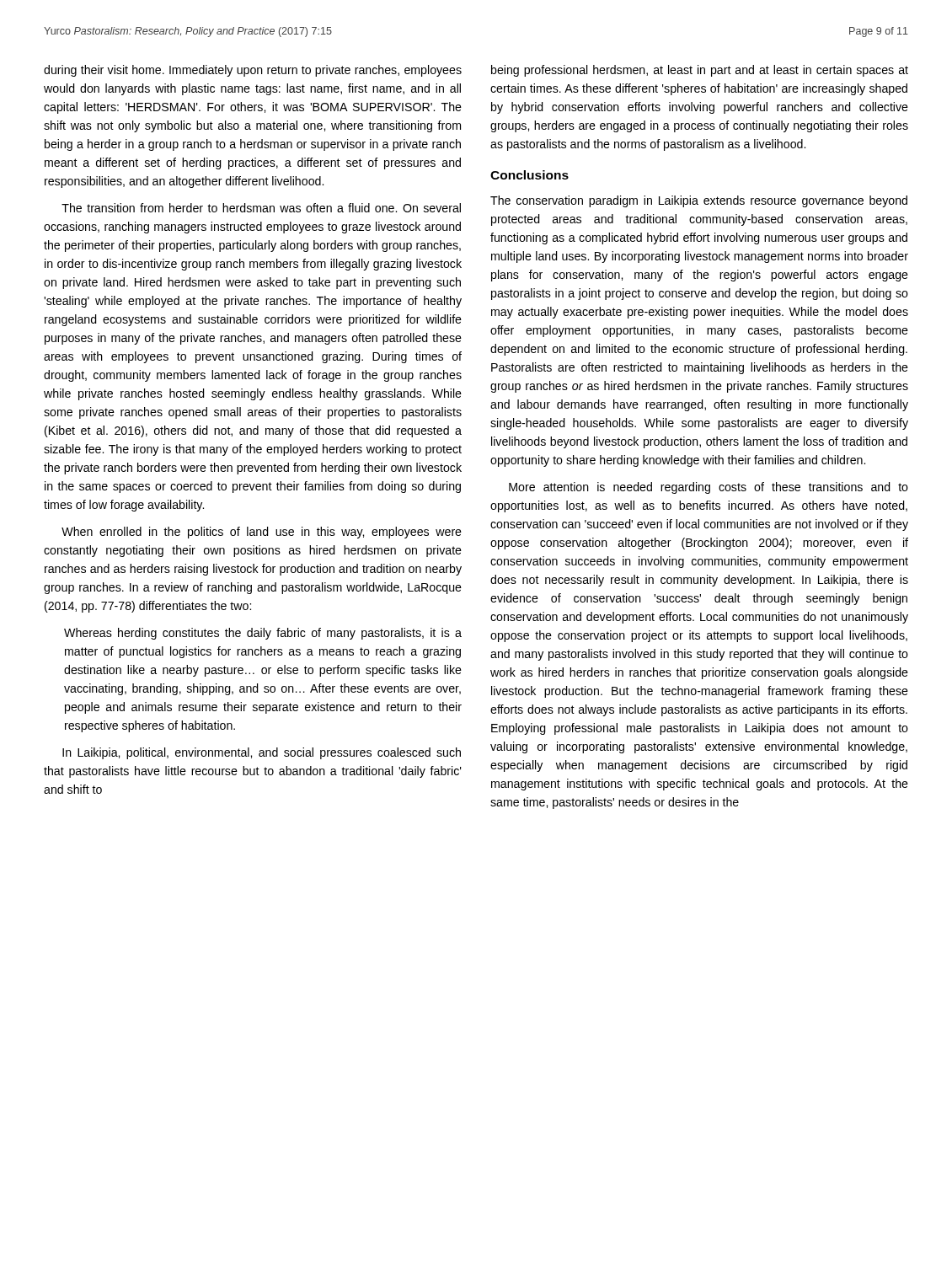This screenshot has height=1264, width=952.
Task: Locate the text block with the text "Whereas herding constitutes the"
Action: click(263, 679)
